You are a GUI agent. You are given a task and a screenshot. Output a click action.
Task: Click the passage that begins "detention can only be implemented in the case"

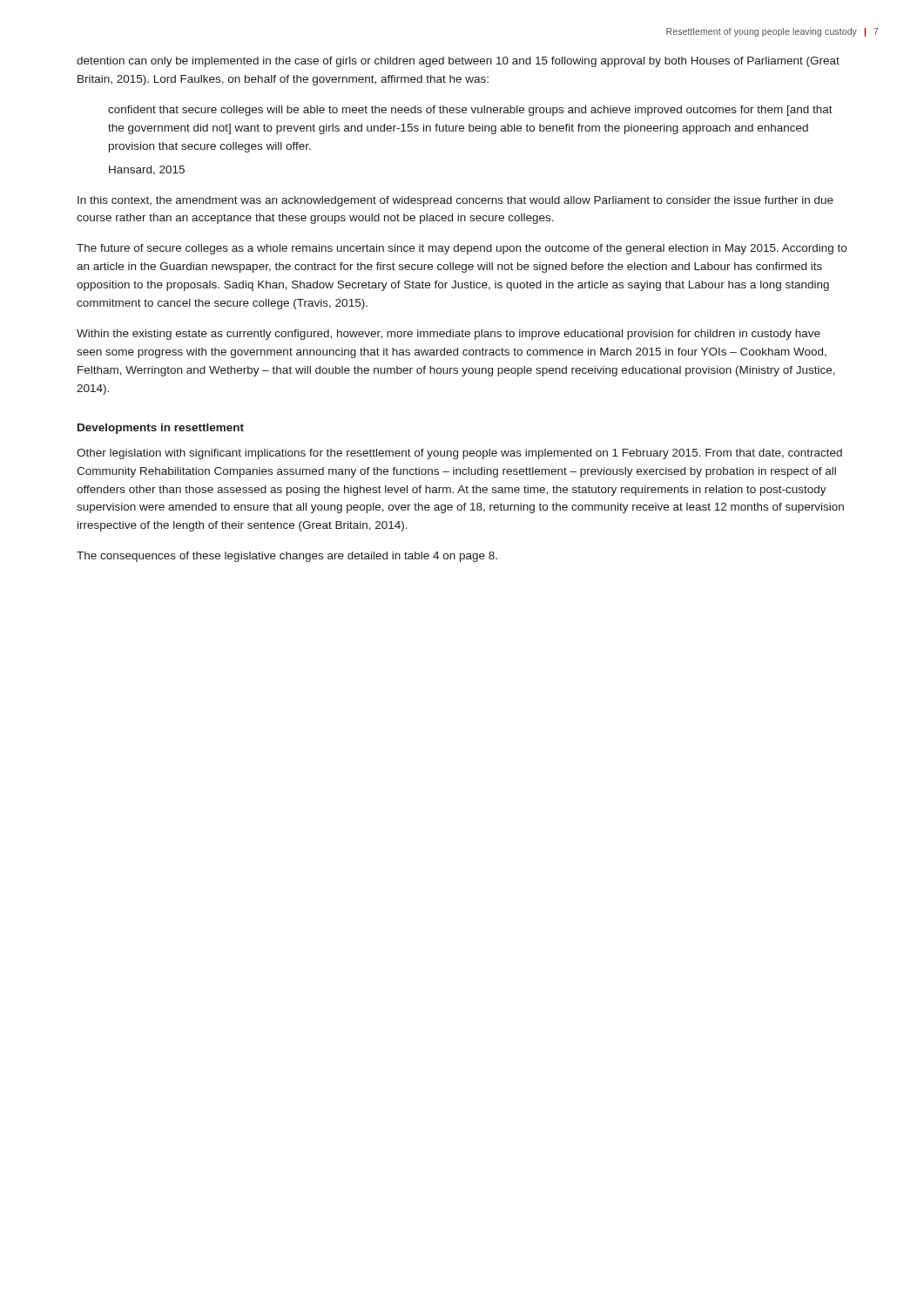[x=458, y=70]
